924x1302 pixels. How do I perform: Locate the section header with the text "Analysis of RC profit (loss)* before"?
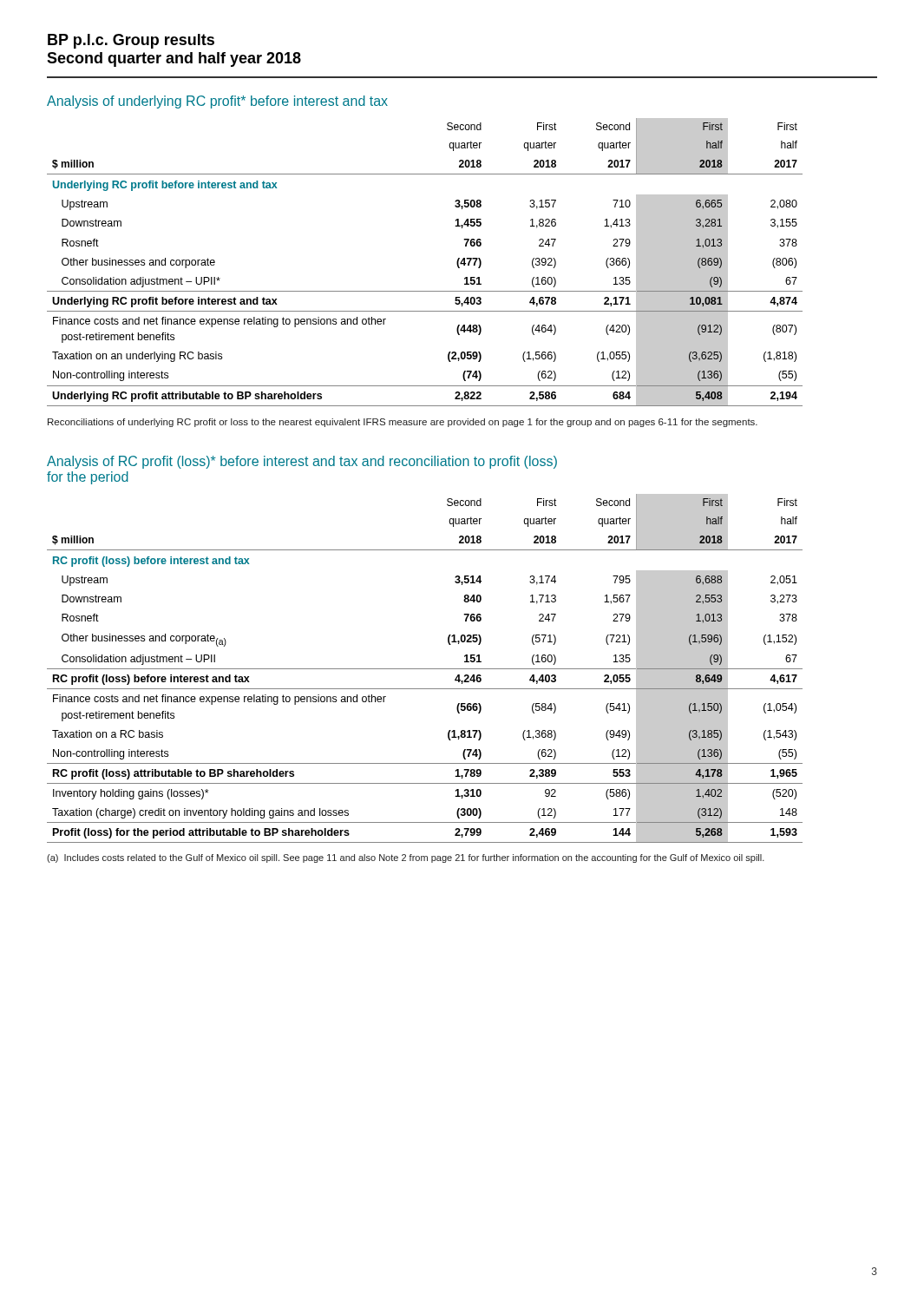pos(462,470)
